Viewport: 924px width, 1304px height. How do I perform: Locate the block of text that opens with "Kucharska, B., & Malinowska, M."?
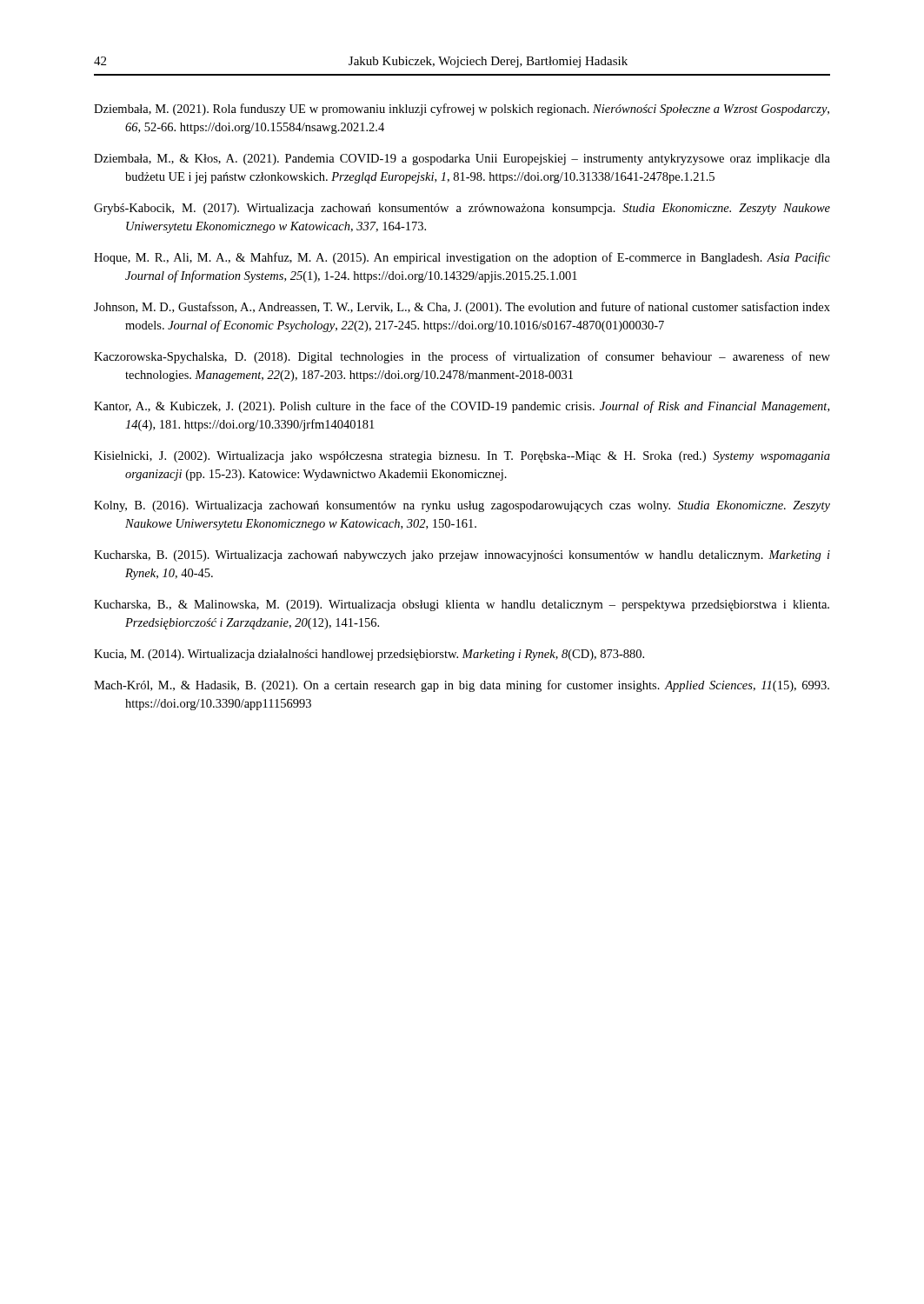(x=462, y=614)
